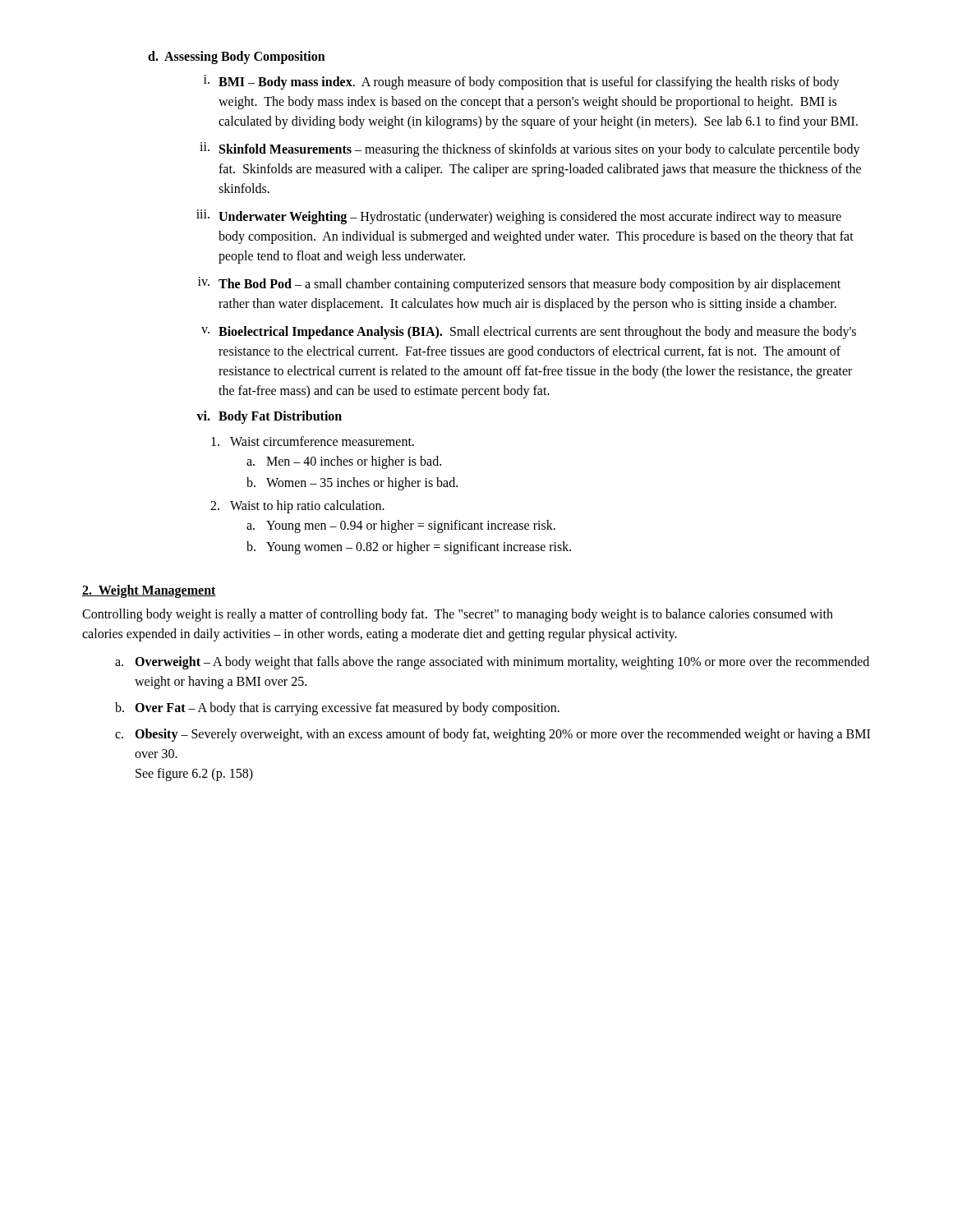Point to the block beginning "v. Bioelectrical Impedance Analysis (BIA). Small"
The height and width of the screenshot is (1232, 953).
(522, 361)
